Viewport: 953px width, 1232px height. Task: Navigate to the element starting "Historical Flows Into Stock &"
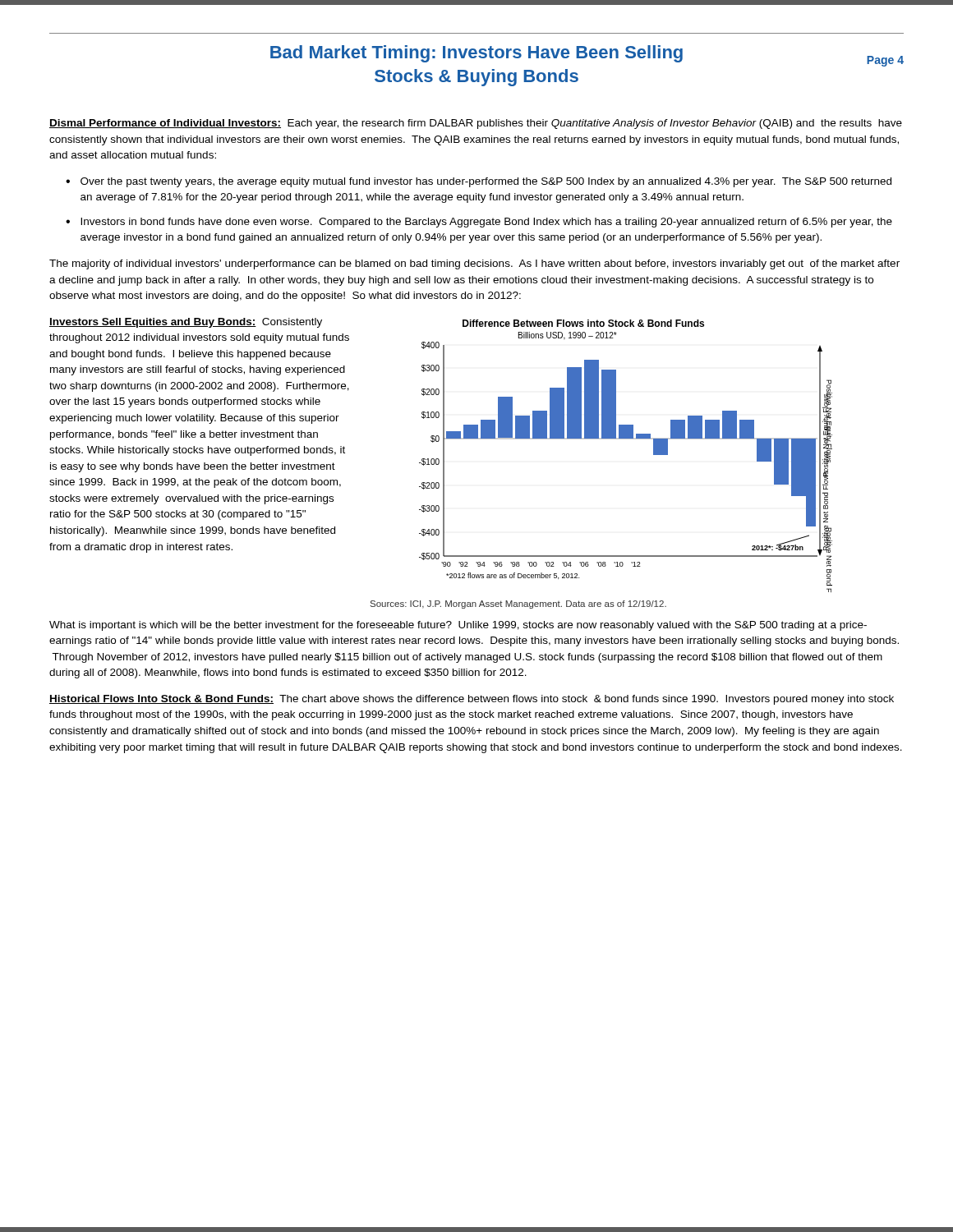[x=476, y=723]
